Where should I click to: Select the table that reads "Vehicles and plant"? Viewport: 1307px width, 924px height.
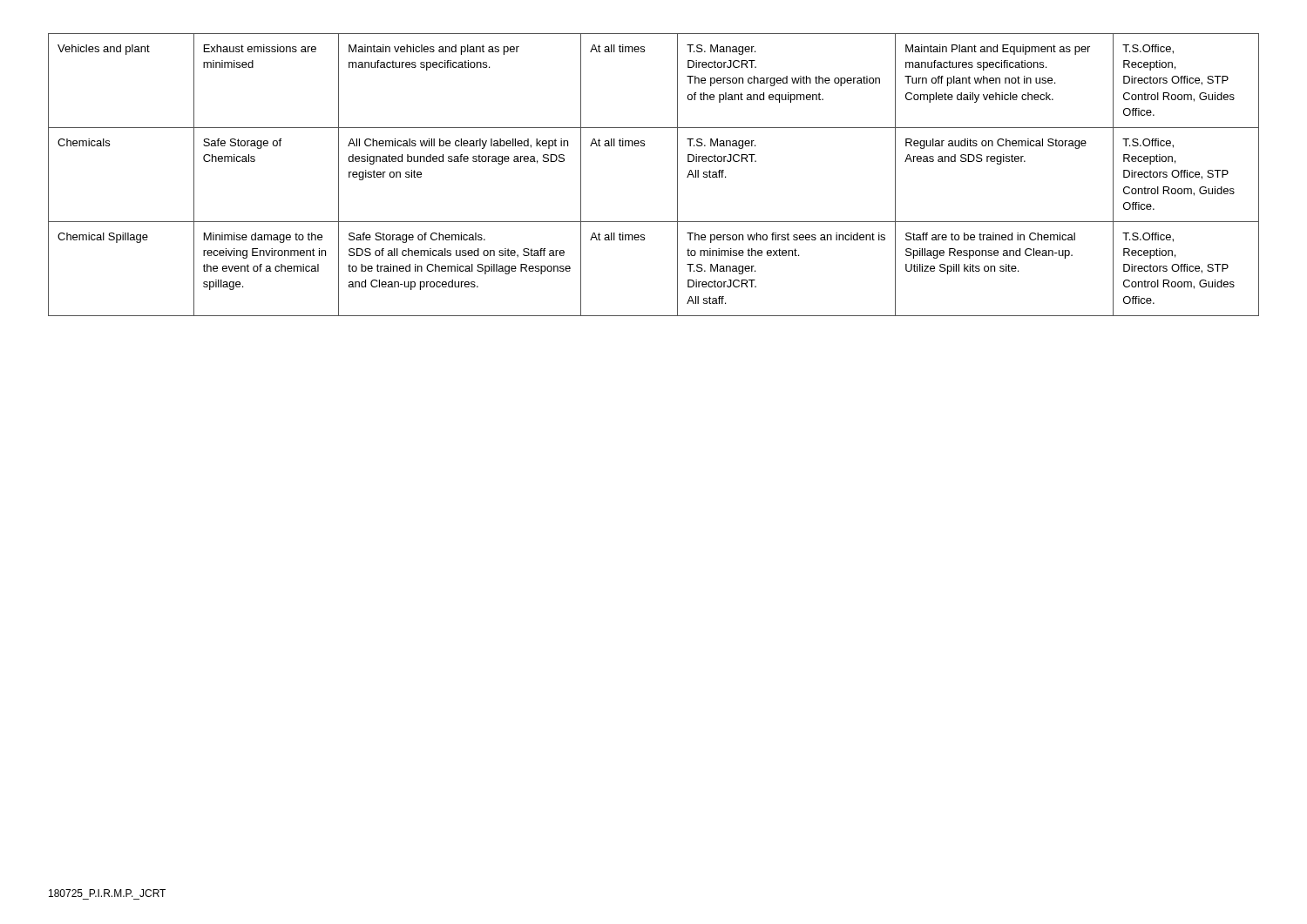[654, 175]
